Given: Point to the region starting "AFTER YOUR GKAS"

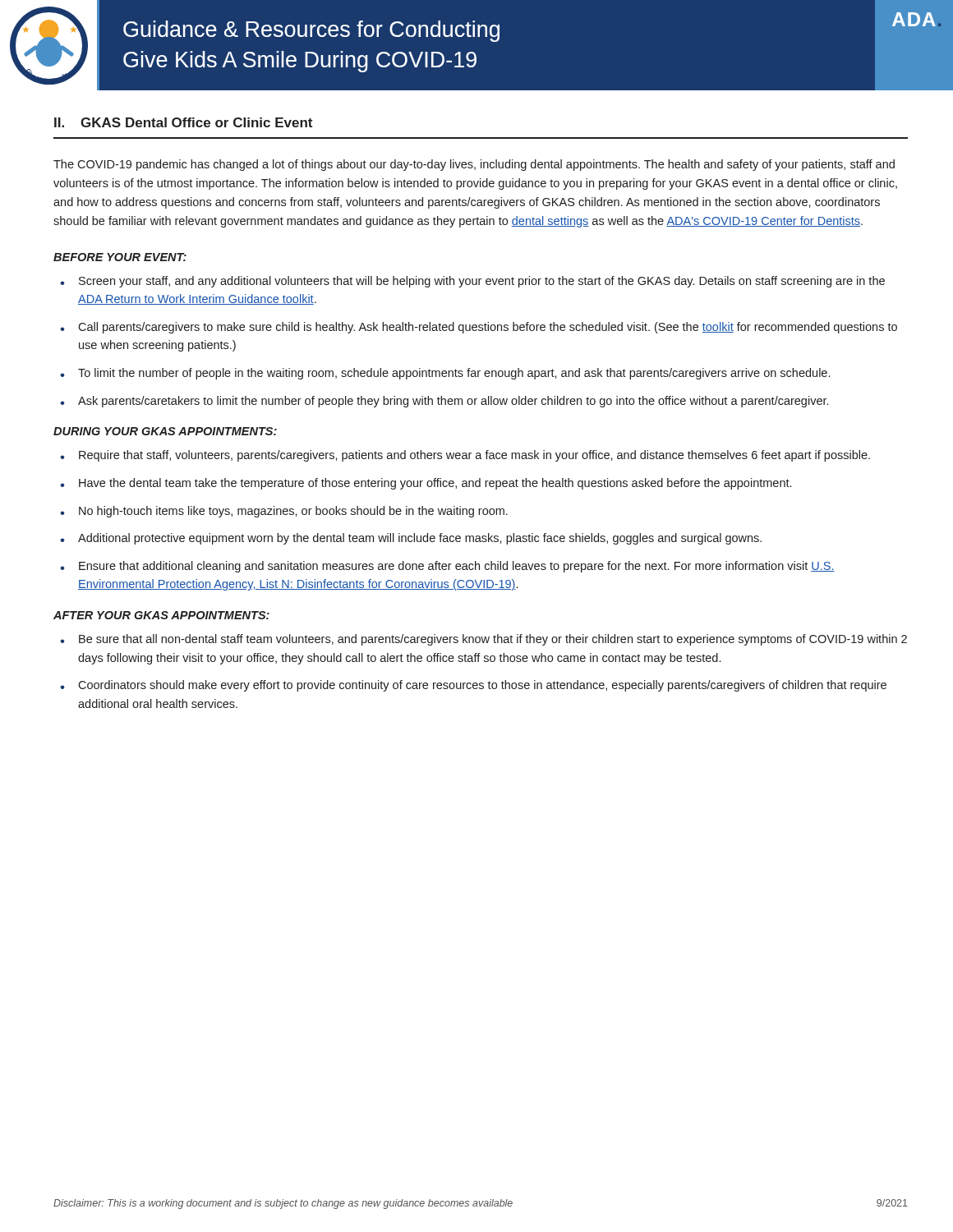Looking at the screenshot, I should (x=162, y=615).
